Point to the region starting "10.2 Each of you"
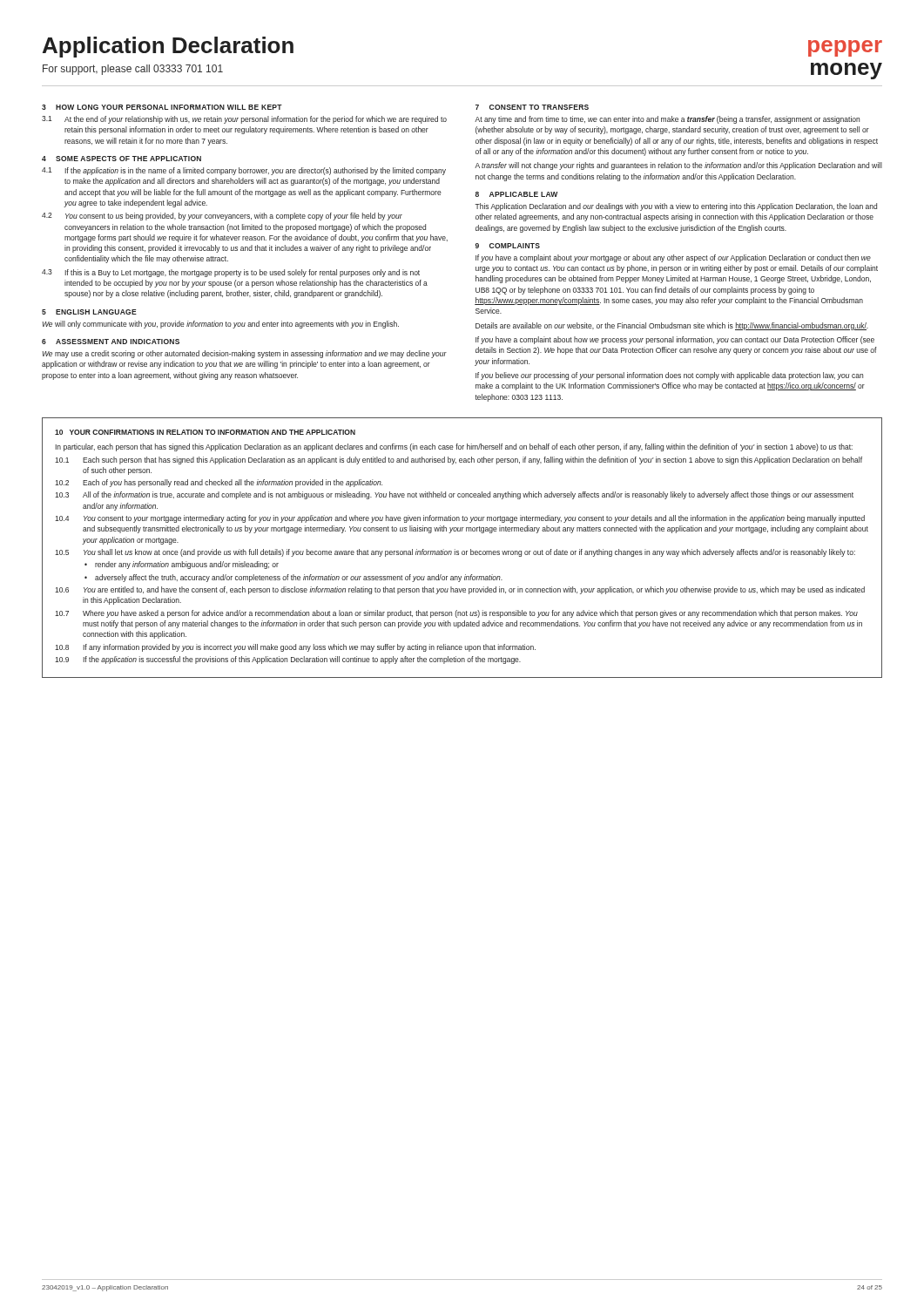 tap(462, 483)
